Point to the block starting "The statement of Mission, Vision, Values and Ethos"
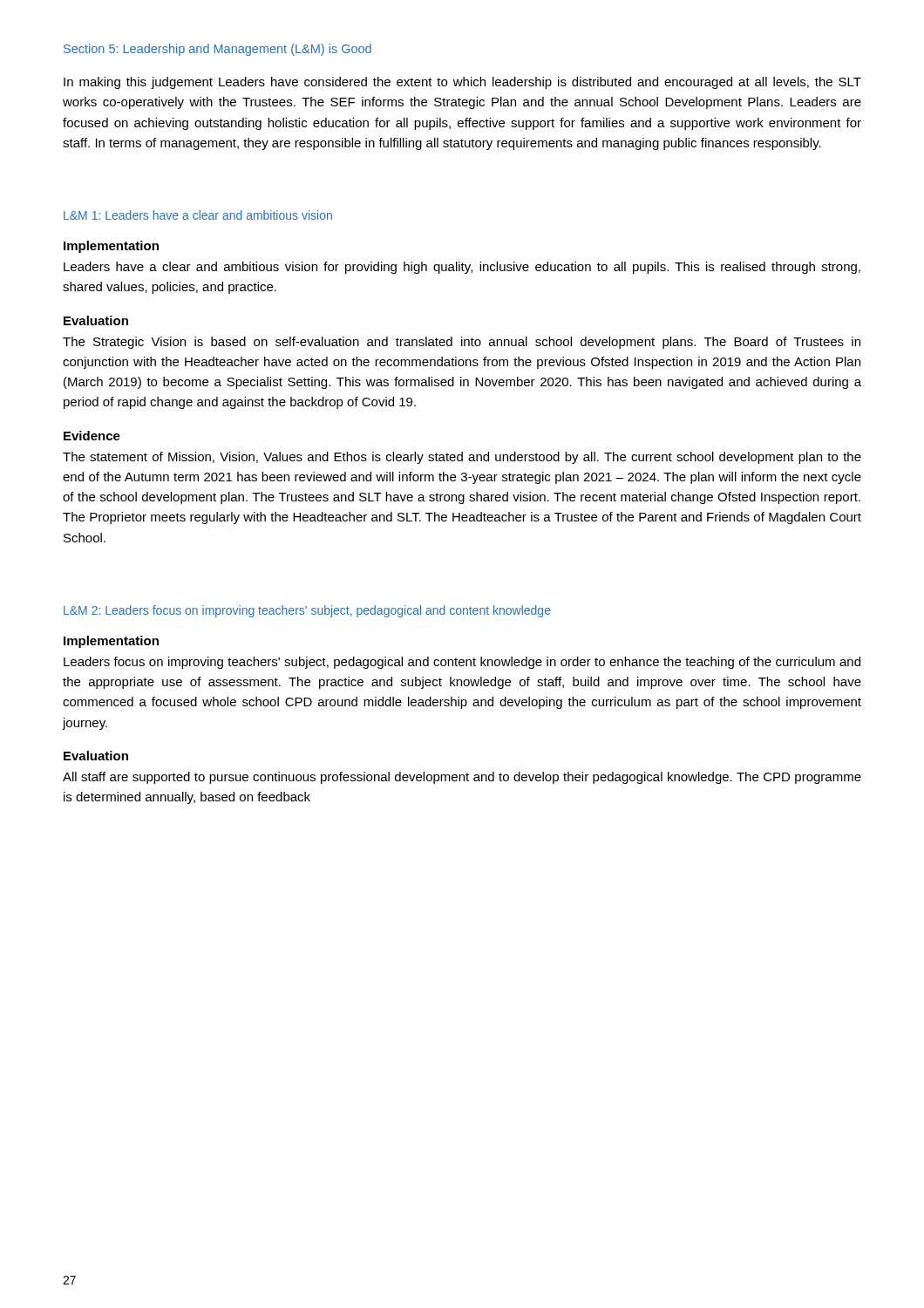Viewport: 924px width, 1308px height. click(462, 497)
